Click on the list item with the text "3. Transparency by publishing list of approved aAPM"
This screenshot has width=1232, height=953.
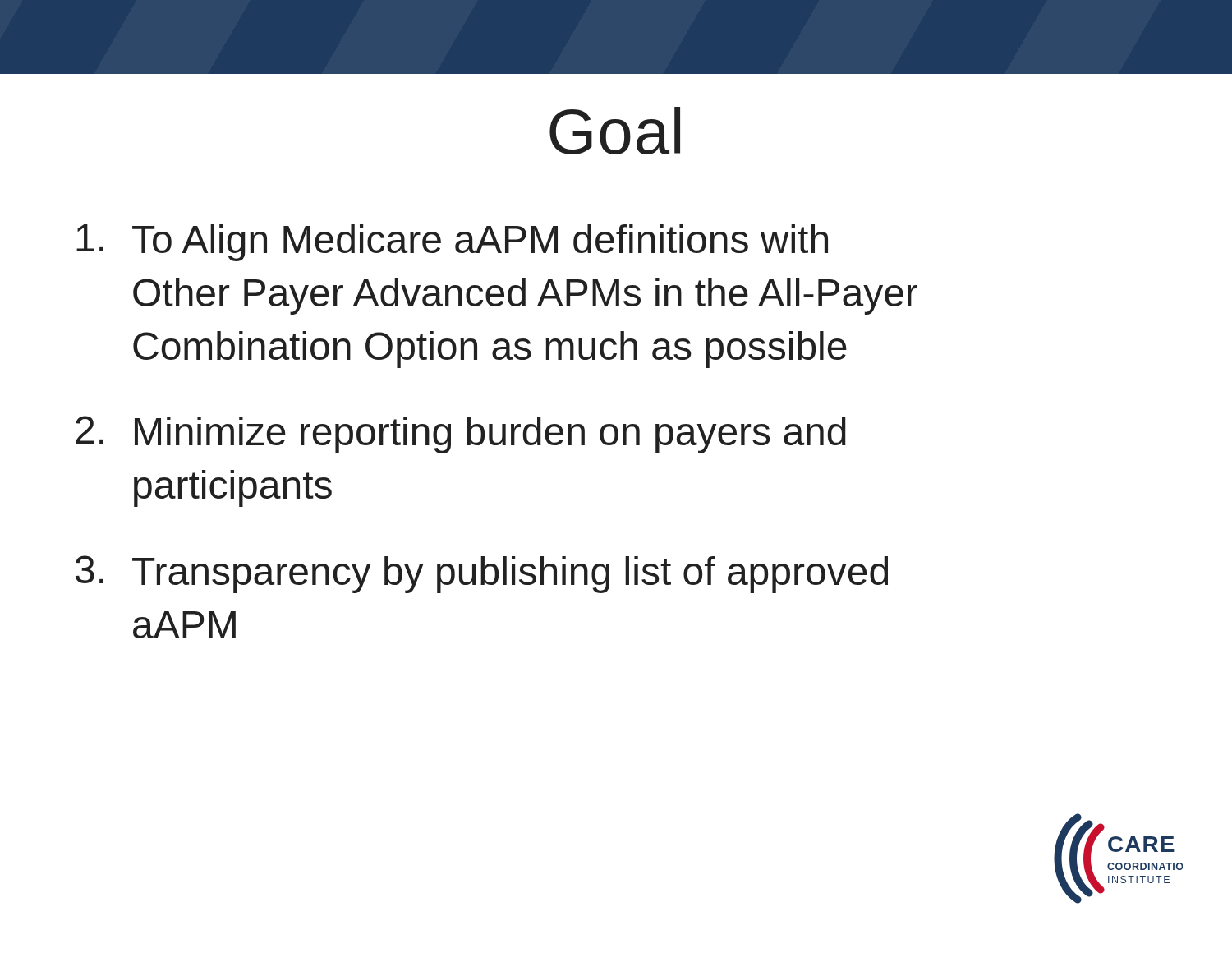pyautogui.click(x=482, y=599)
